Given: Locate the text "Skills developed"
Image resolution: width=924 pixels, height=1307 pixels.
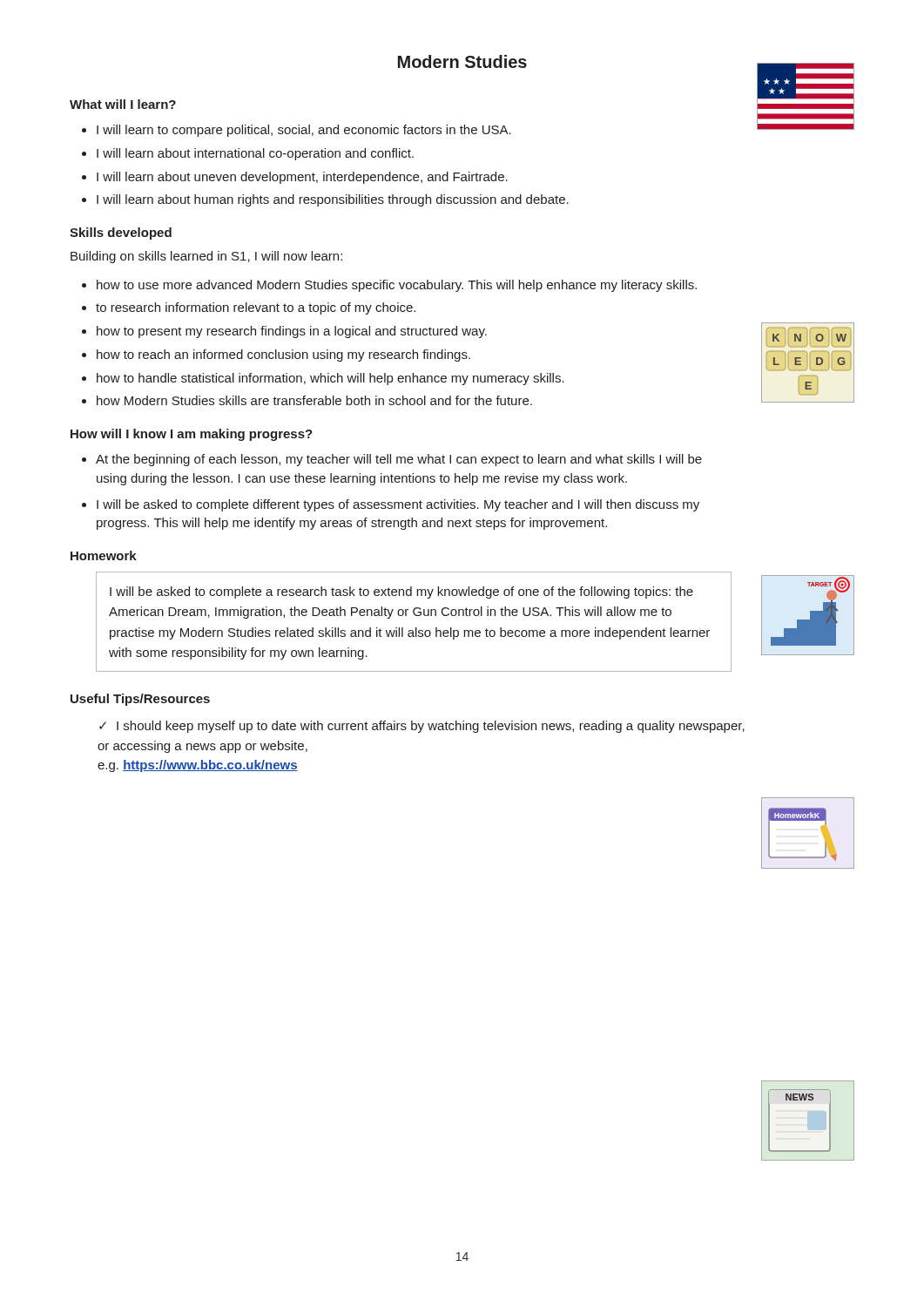Looking at the screenshot, I should click(121, 232).
